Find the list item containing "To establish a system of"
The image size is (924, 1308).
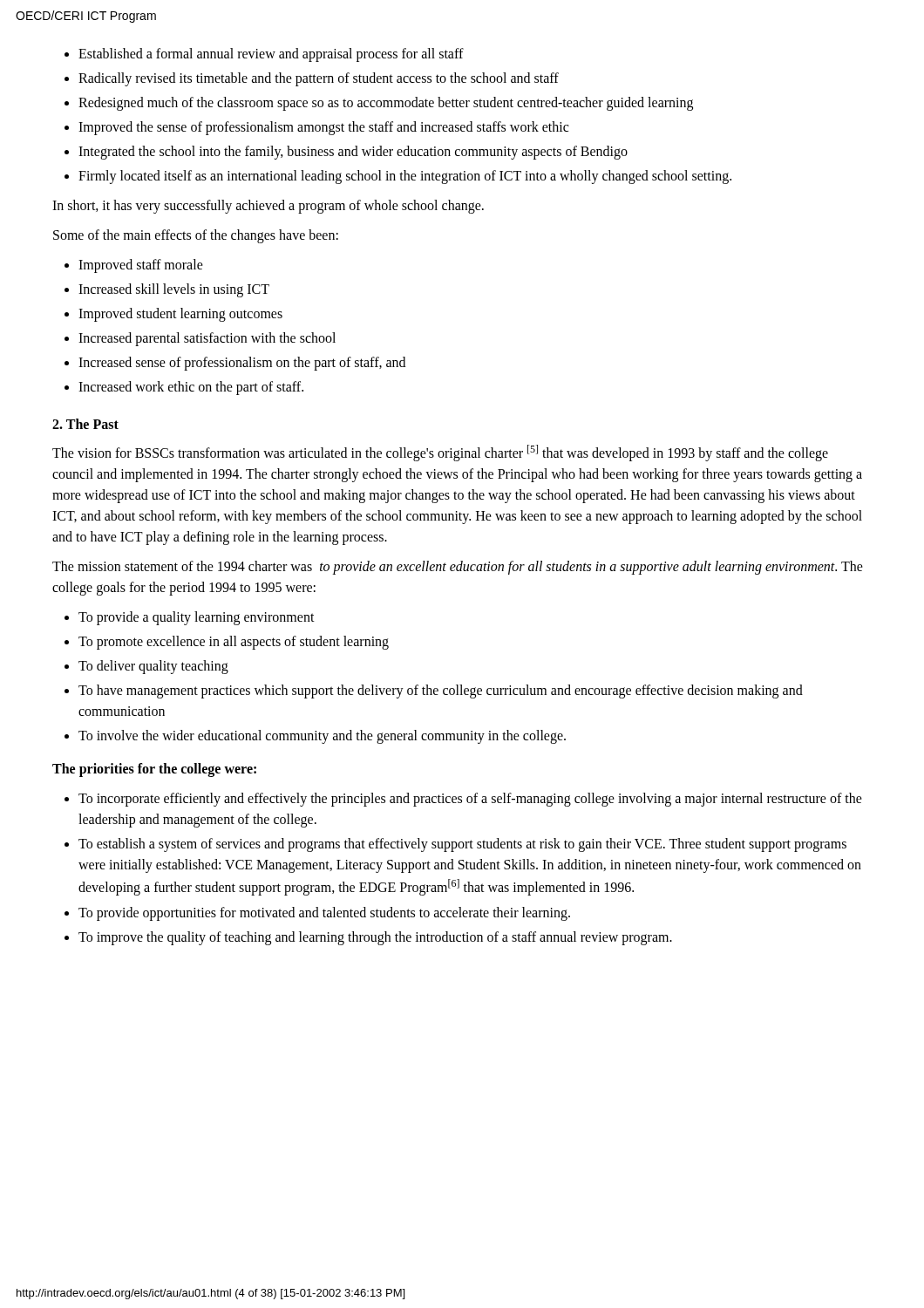[470, 866]
